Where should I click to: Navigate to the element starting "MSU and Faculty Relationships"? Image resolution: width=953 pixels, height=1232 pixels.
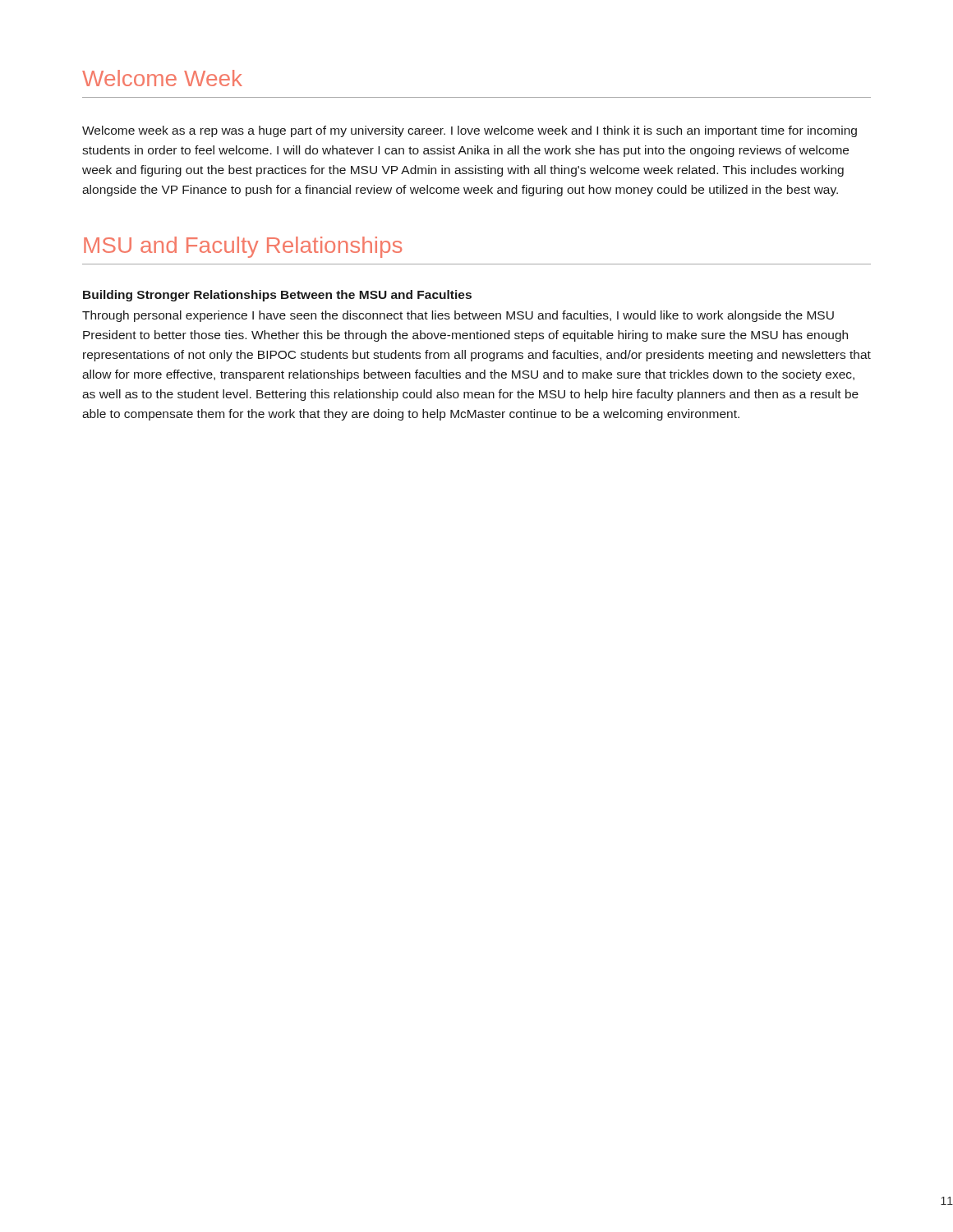243,247
